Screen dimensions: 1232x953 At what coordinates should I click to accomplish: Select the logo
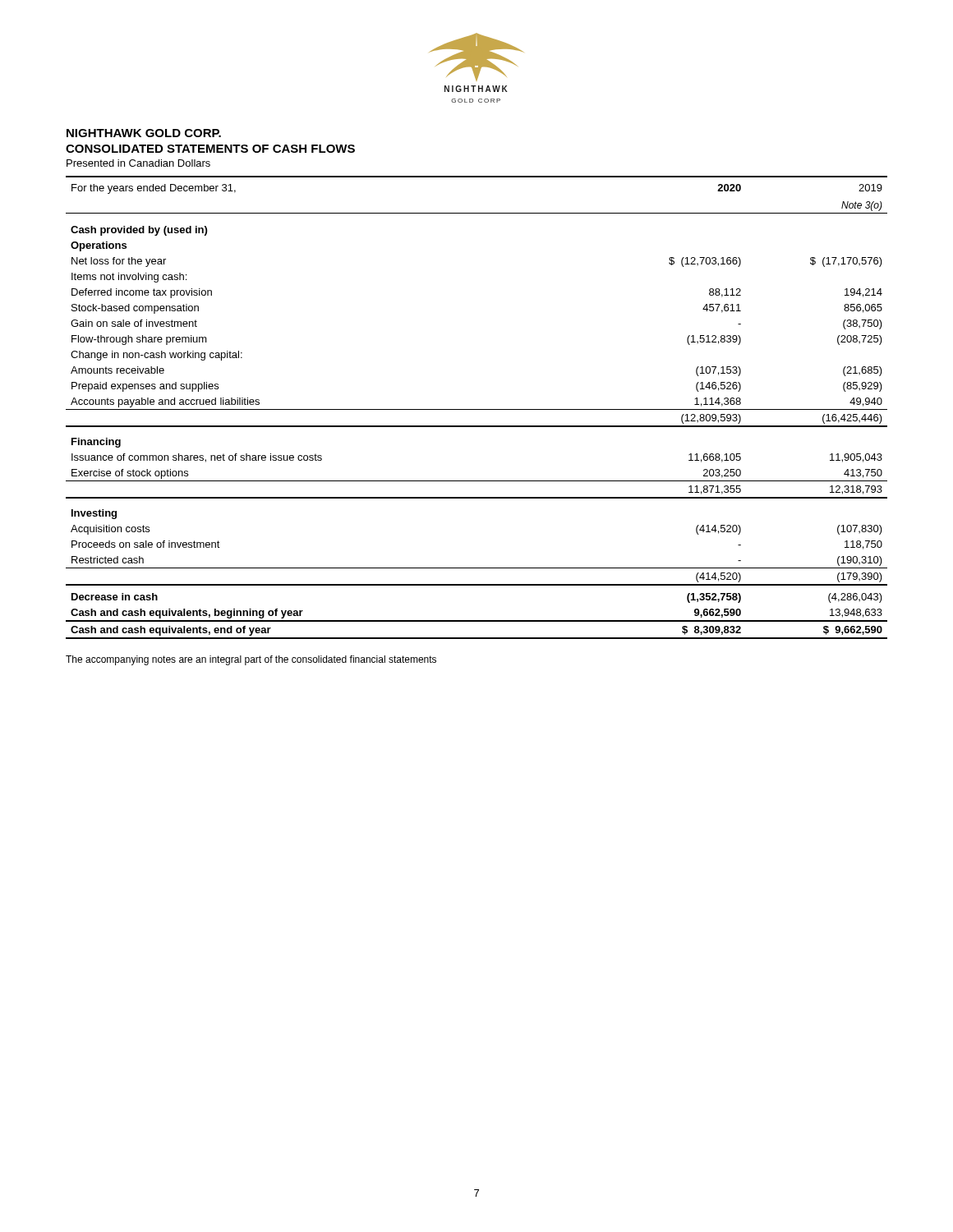(x=476, y=59)
